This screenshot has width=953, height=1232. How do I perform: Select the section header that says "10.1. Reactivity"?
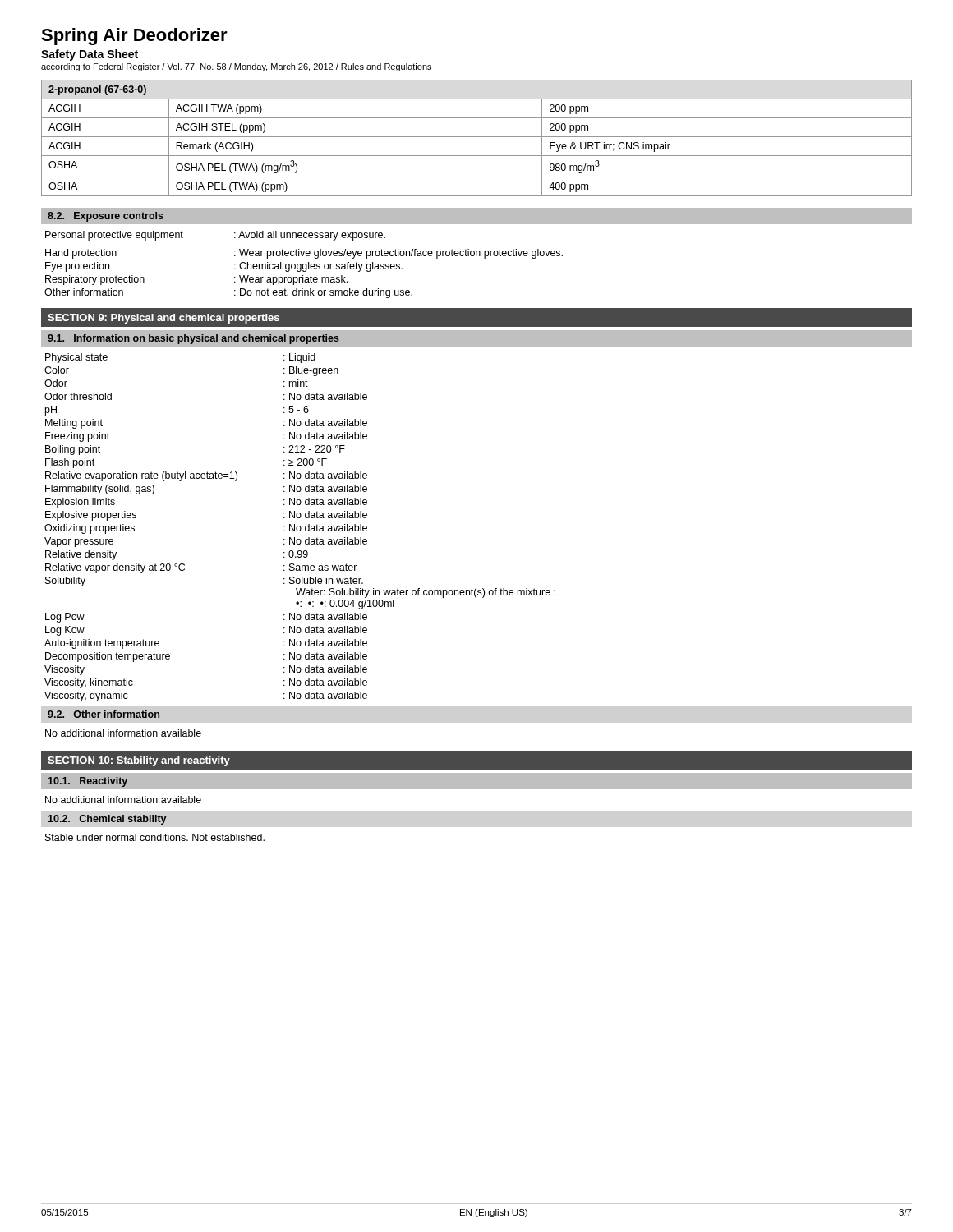point(476,781)
